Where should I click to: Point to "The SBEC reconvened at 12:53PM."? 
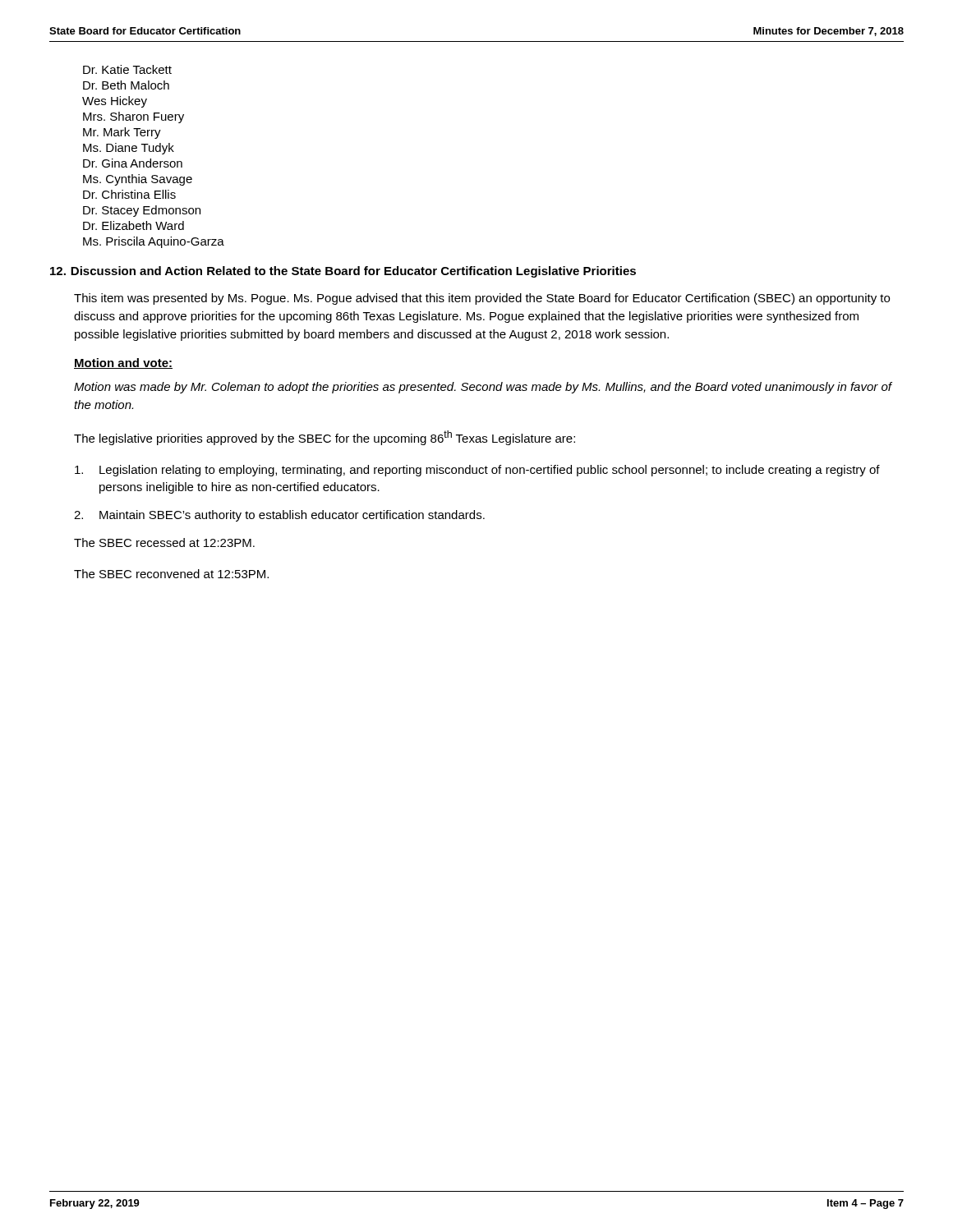point(172,573)
